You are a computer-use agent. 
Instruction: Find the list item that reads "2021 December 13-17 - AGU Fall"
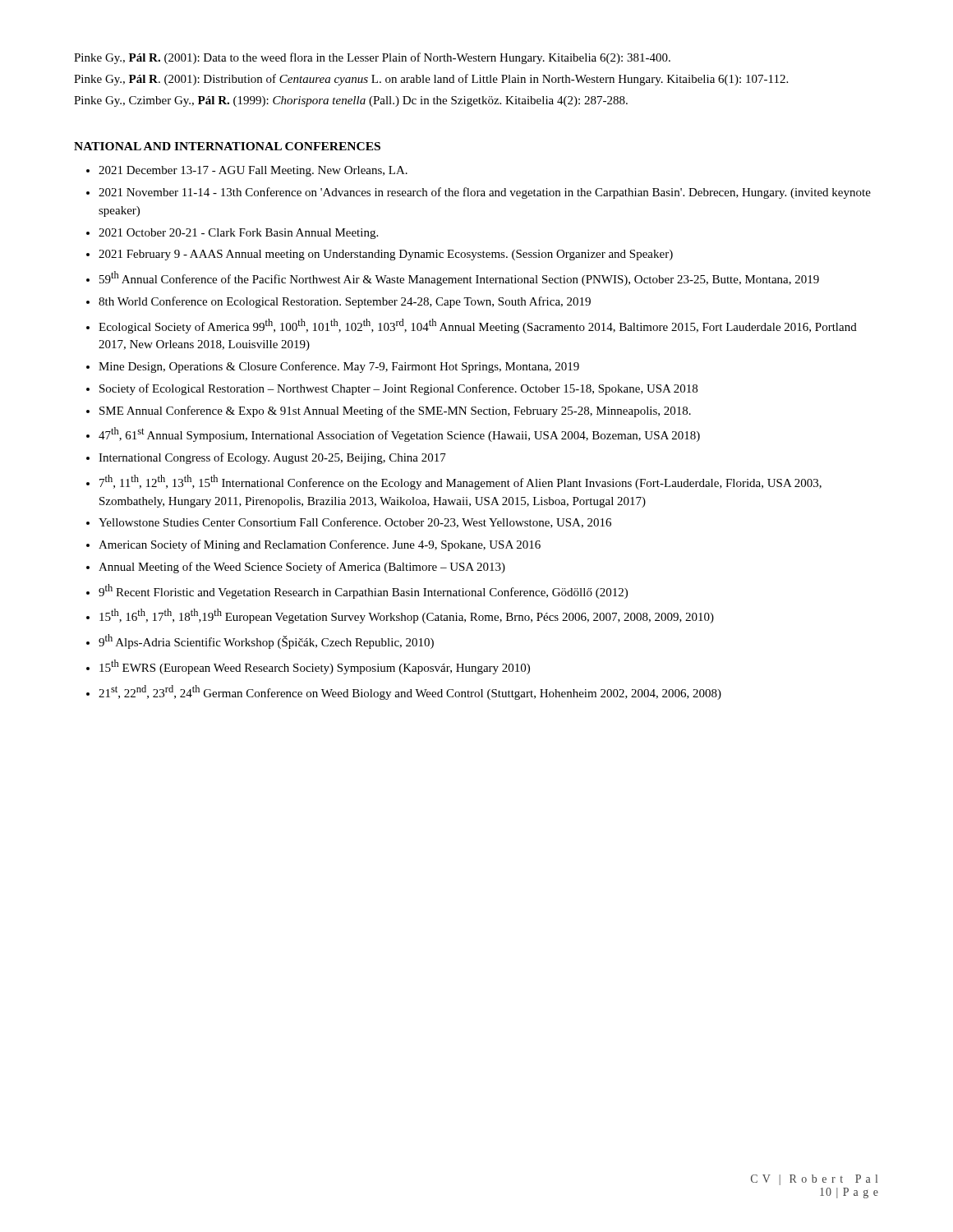click(253, 170)
